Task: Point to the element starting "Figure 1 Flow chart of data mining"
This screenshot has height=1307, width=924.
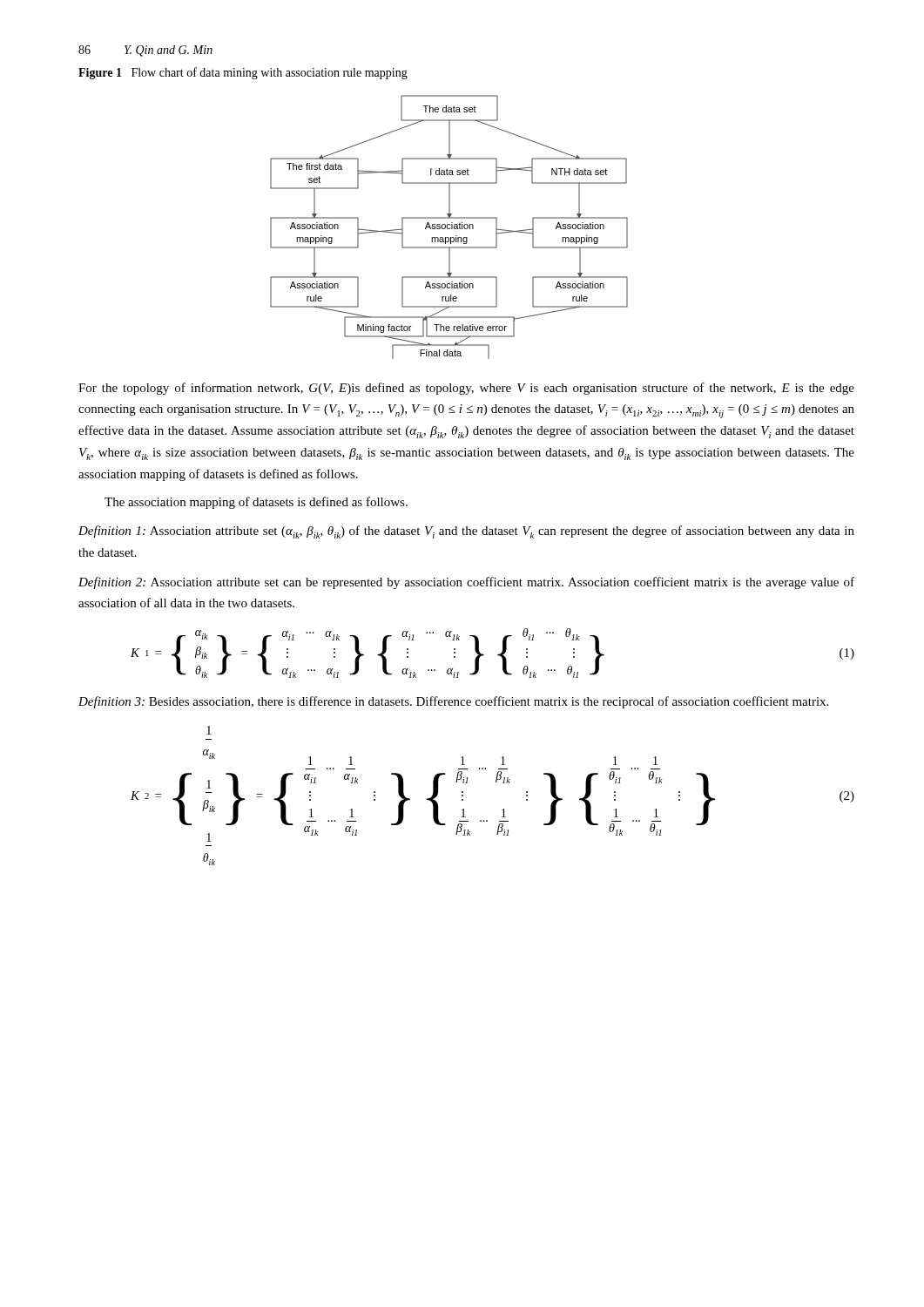Action: point(243,73)
